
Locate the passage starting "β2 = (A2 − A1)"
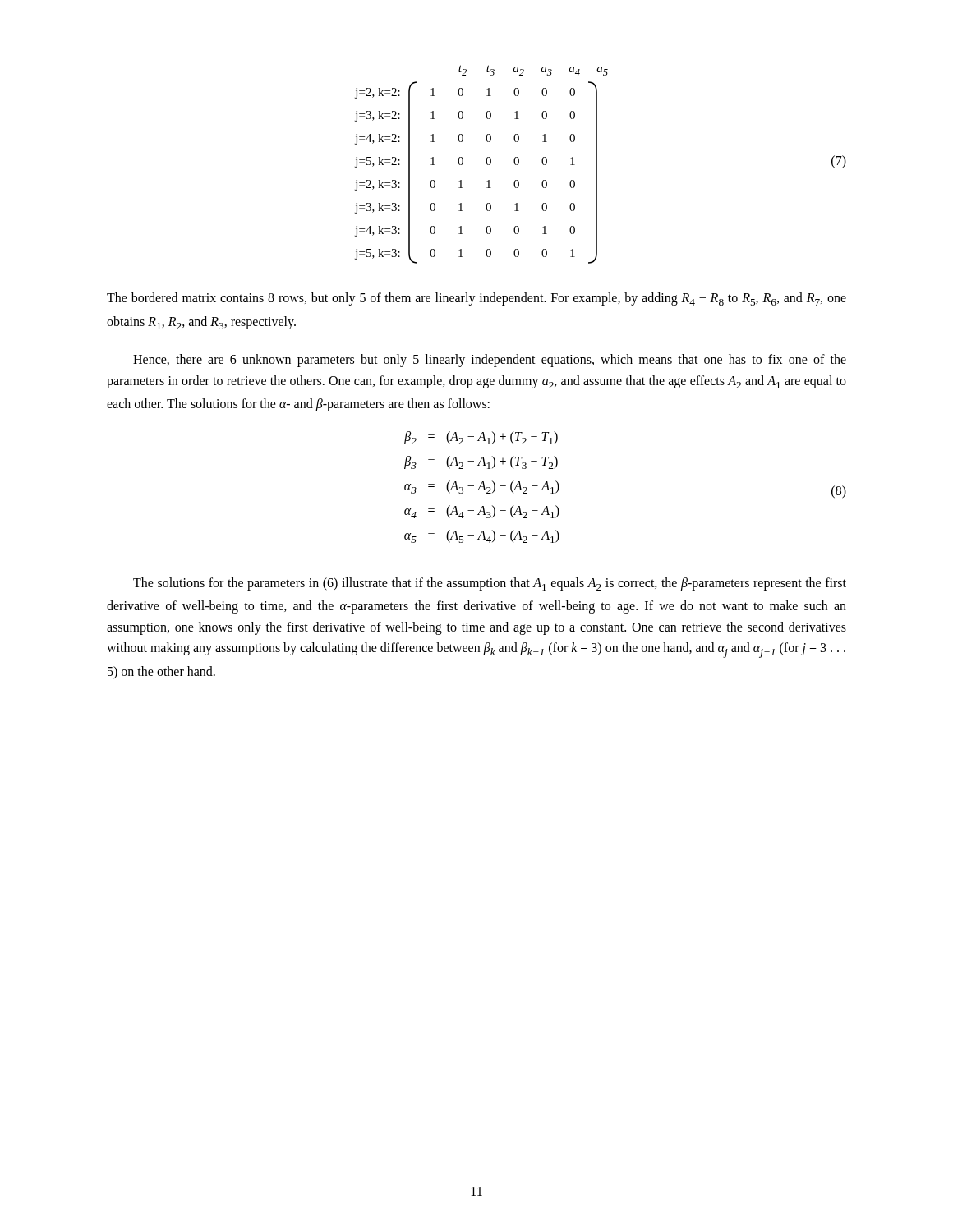click(x=481, y=438)
